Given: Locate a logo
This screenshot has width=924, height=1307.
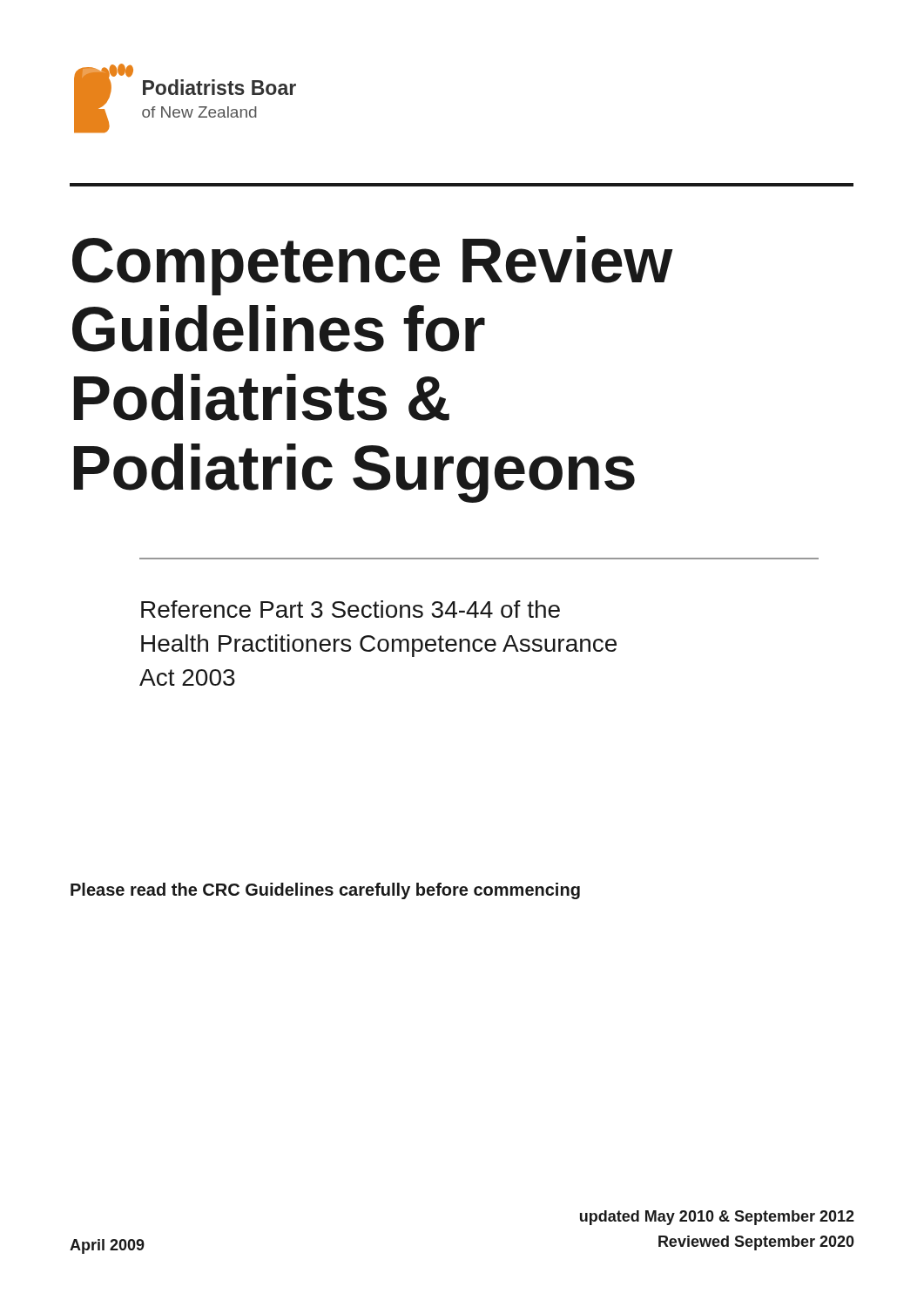Looking at the screenshot, I should pyautogui.click(x=183, y=100).
